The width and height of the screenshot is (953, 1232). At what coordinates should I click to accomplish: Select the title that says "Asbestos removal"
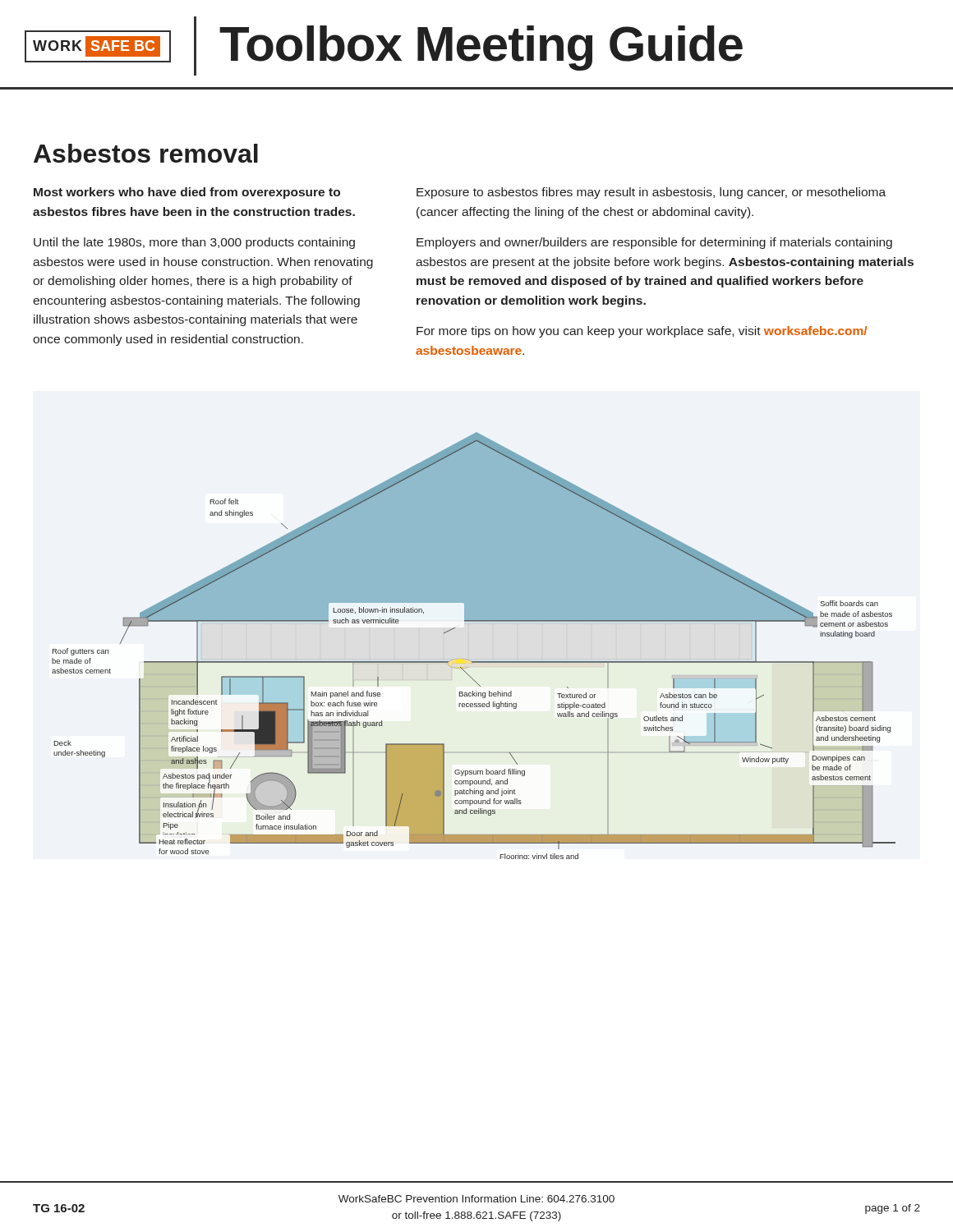tap(146, 154)
